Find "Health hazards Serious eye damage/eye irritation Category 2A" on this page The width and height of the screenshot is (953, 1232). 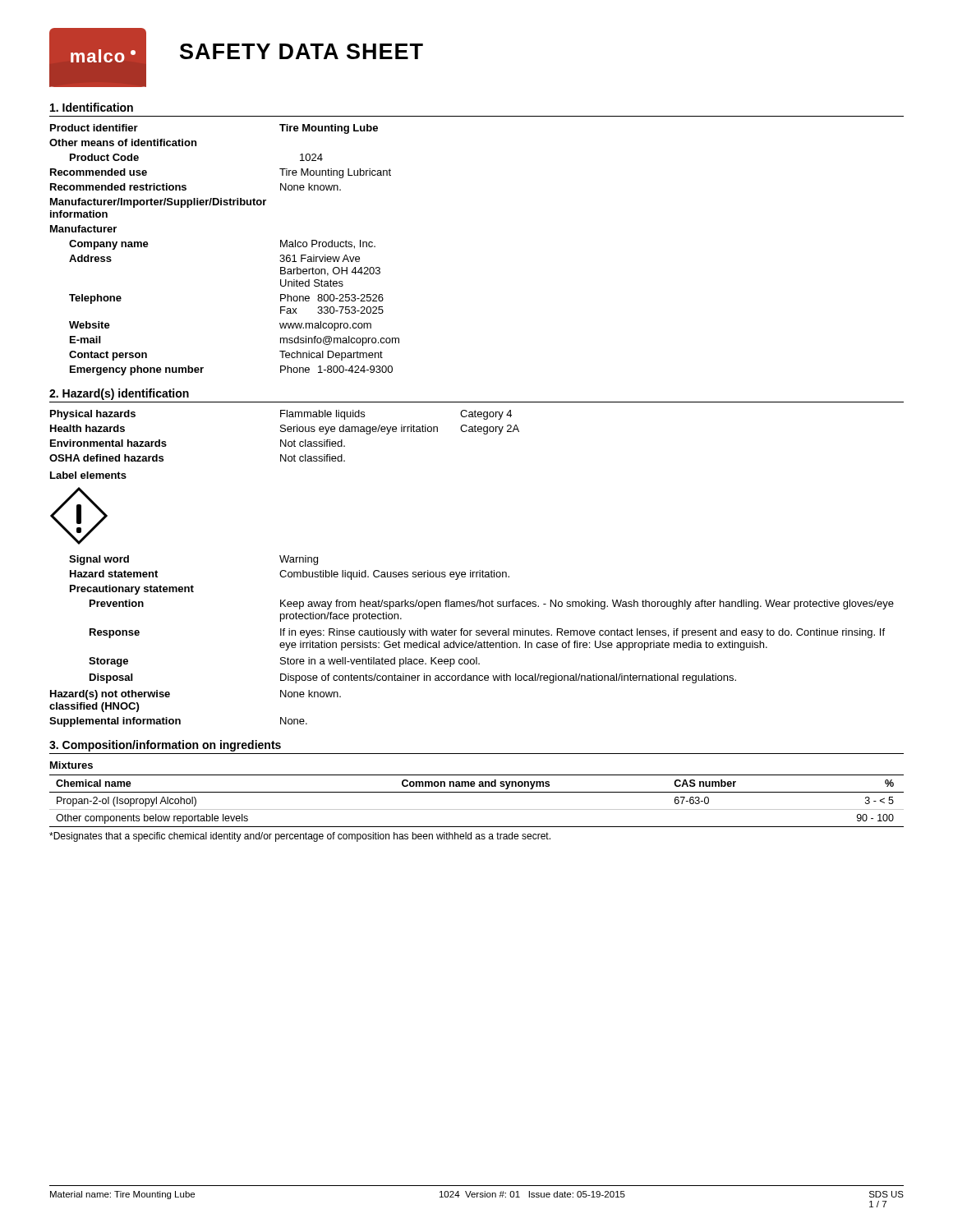point(476,428)
